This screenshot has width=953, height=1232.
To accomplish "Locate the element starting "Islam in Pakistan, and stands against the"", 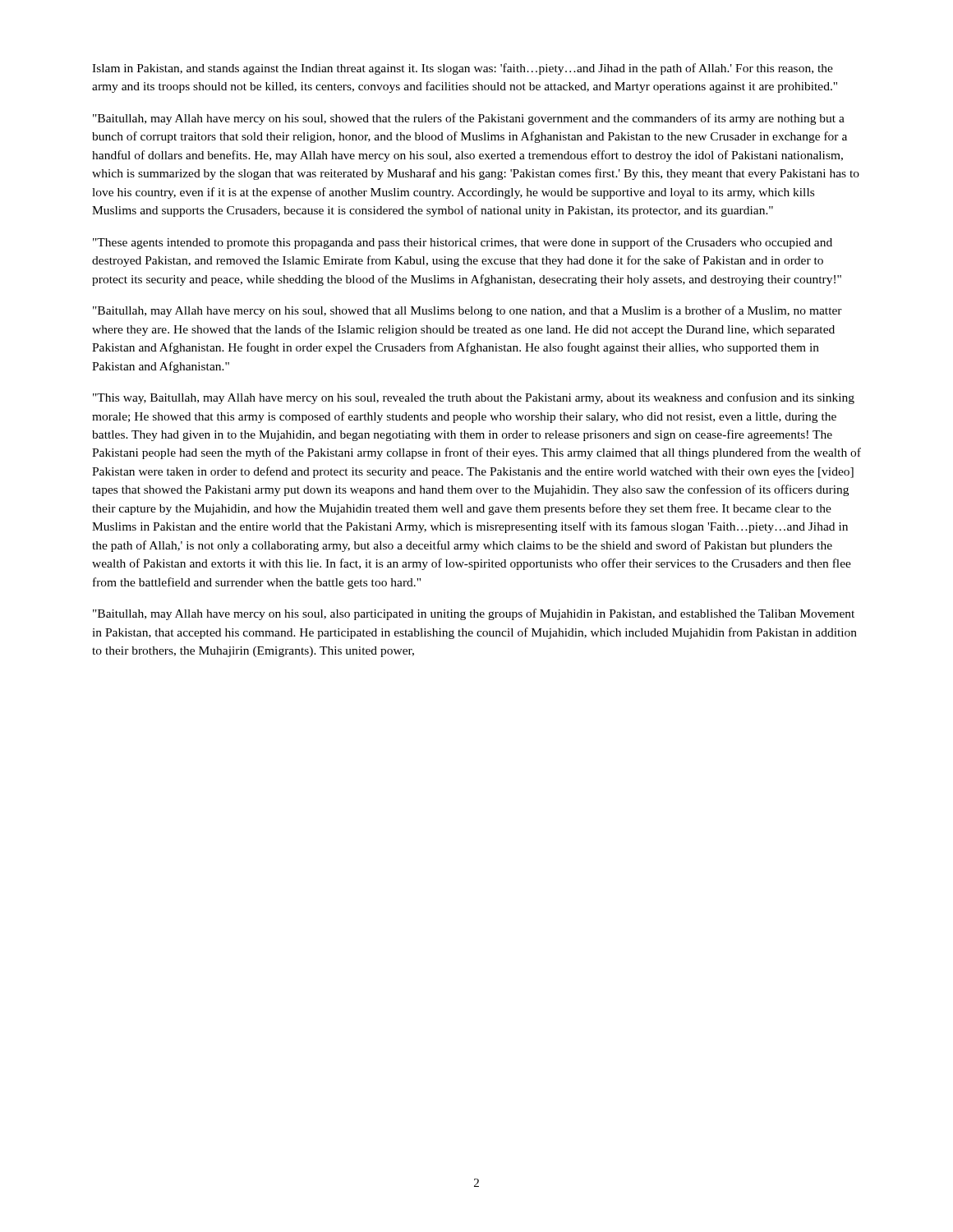I will 465,77.
